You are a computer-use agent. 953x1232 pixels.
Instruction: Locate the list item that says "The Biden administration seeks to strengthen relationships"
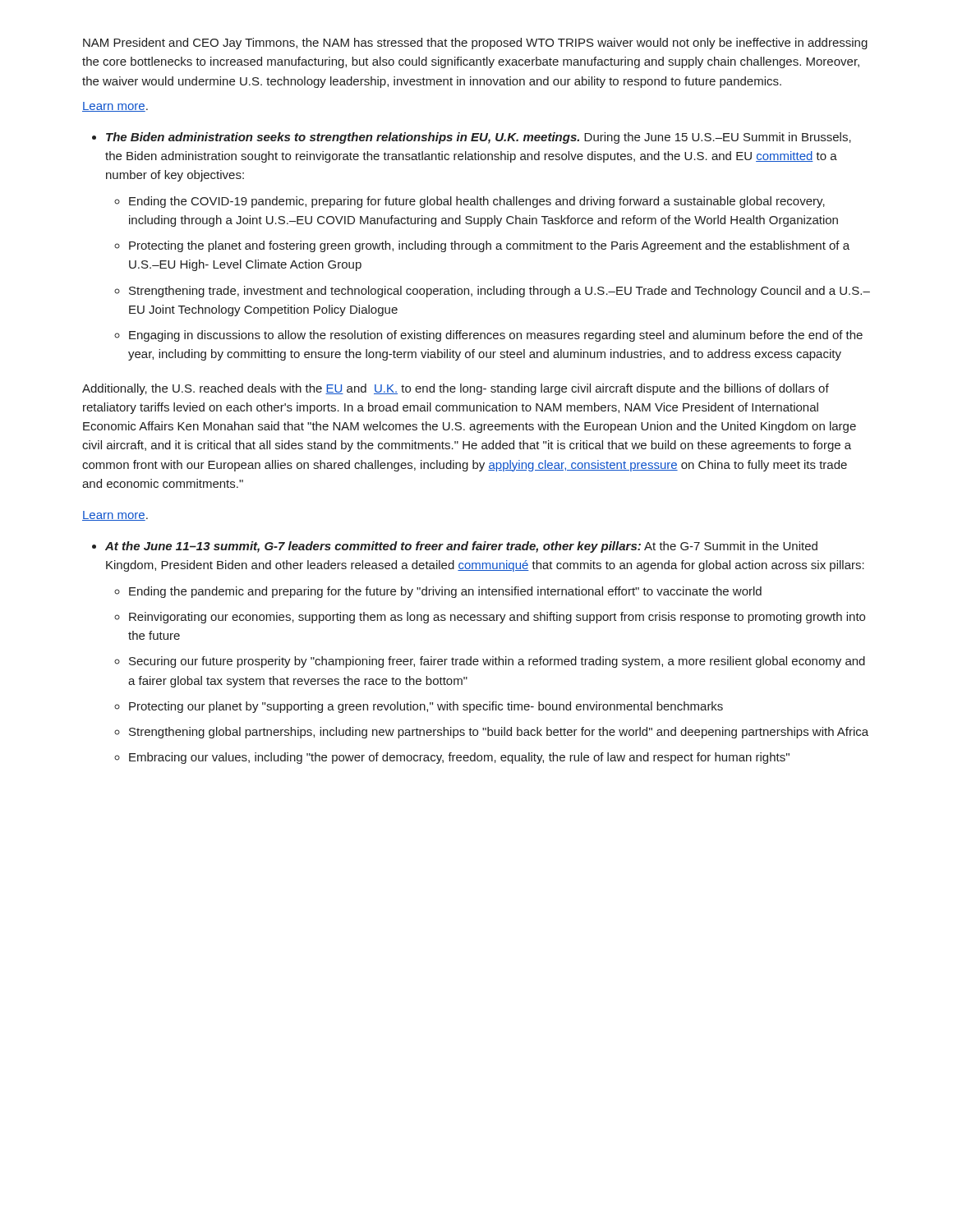click(488, 247)
